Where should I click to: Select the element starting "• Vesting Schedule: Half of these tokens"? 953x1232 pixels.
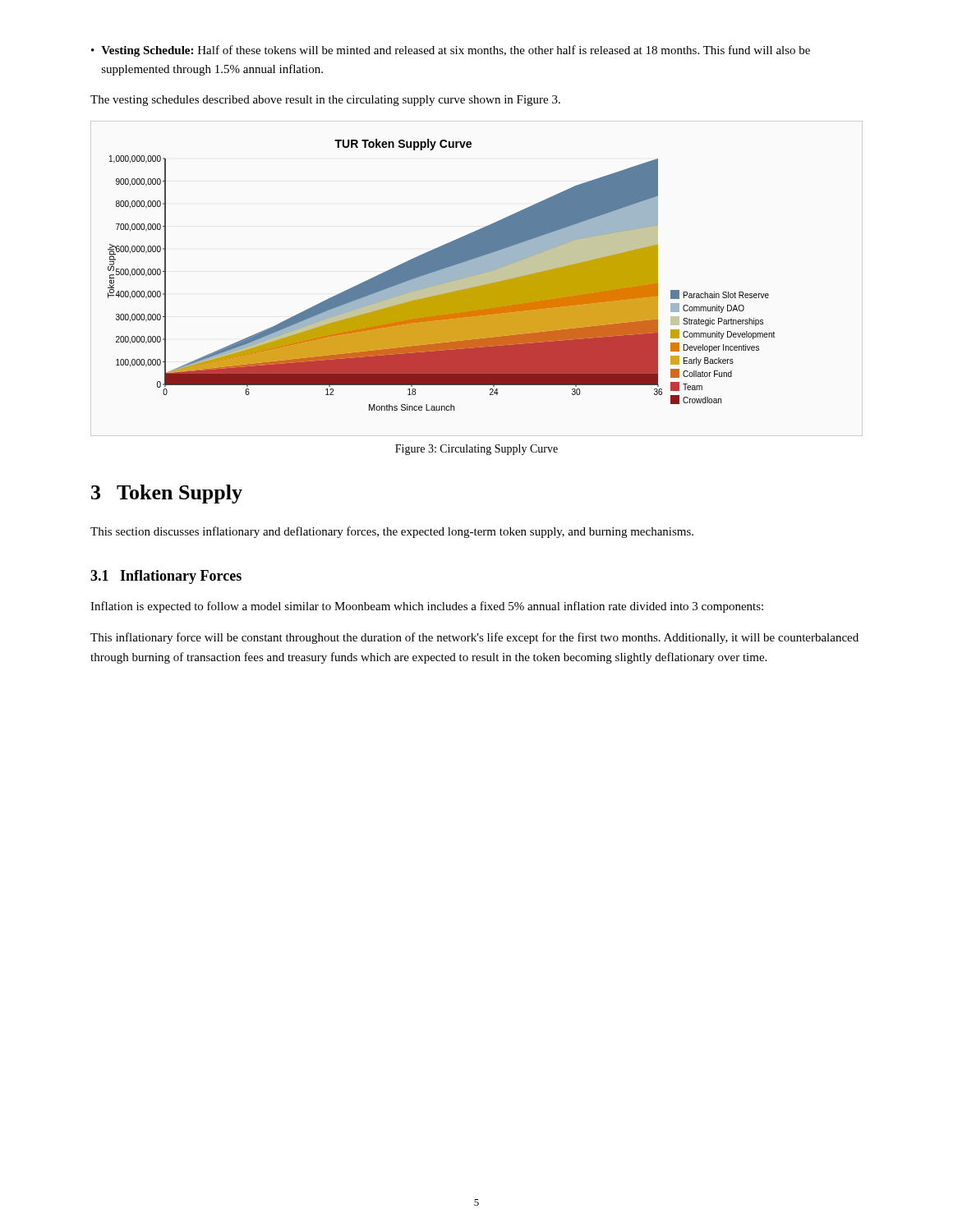click(x=476, y=60)
